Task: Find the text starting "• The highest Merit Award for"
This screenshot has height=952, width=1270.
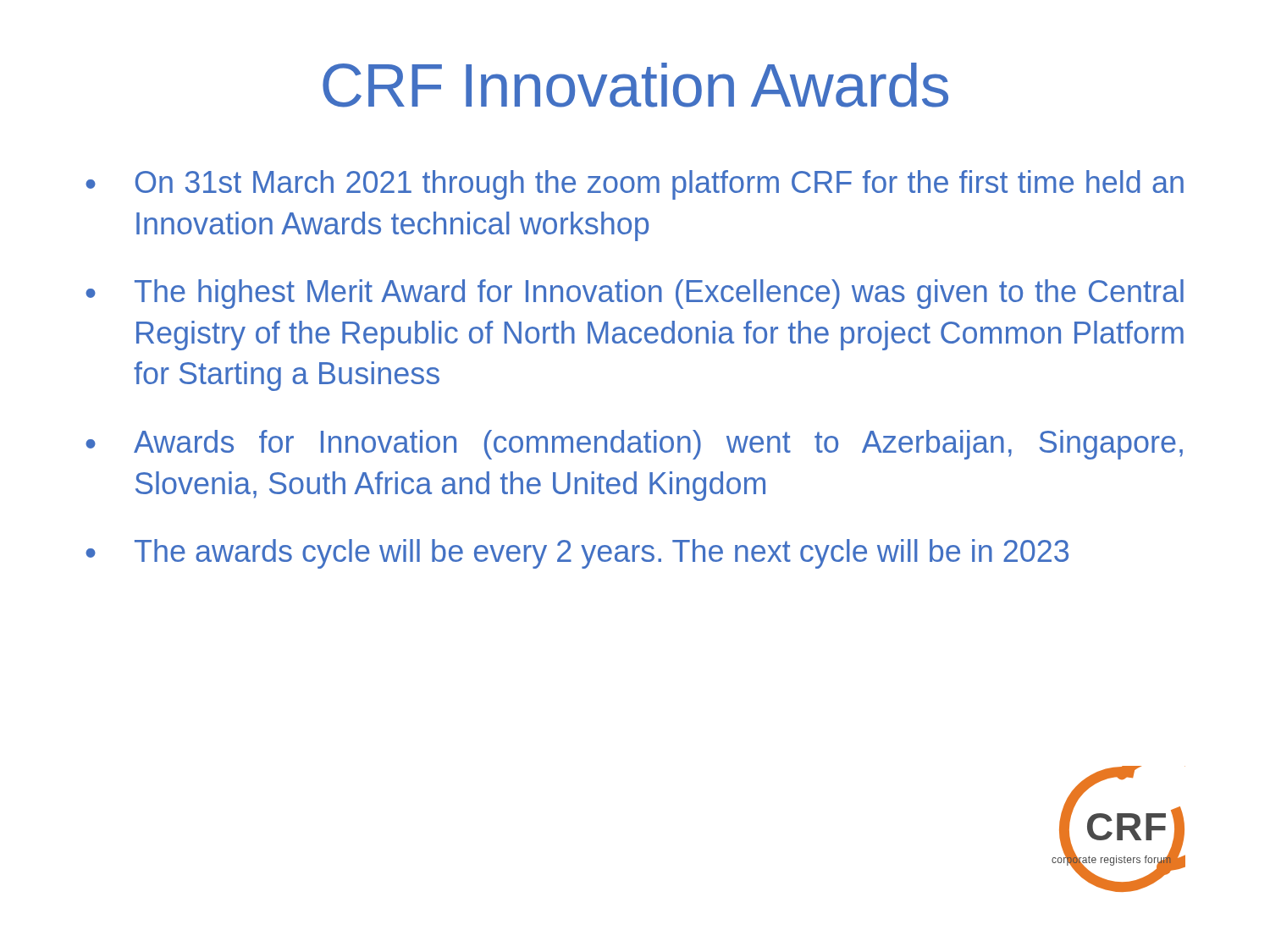Action: (x=635, y=333)
